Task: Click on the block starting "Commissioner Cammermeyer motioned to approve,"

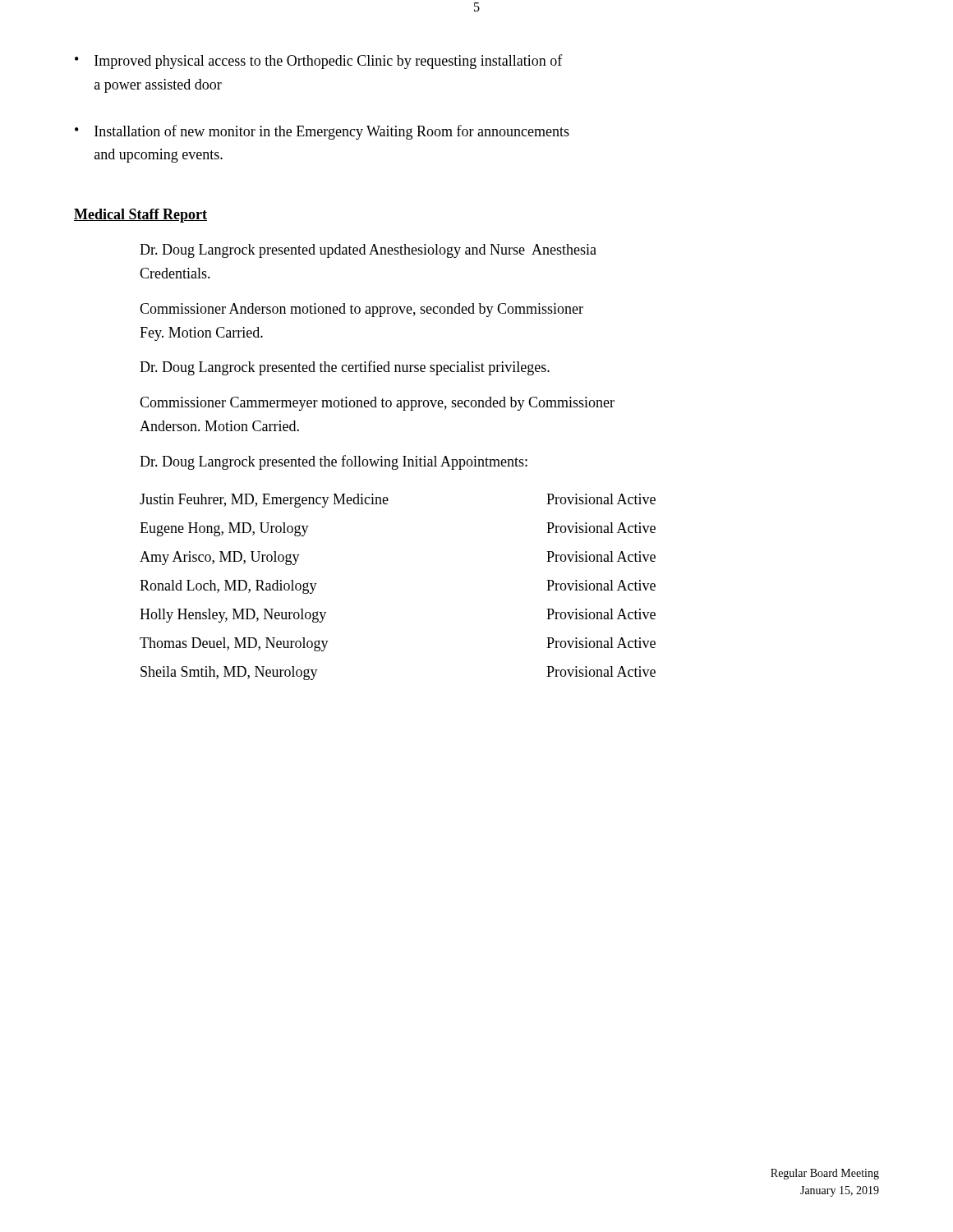Action: pos(377,414)
